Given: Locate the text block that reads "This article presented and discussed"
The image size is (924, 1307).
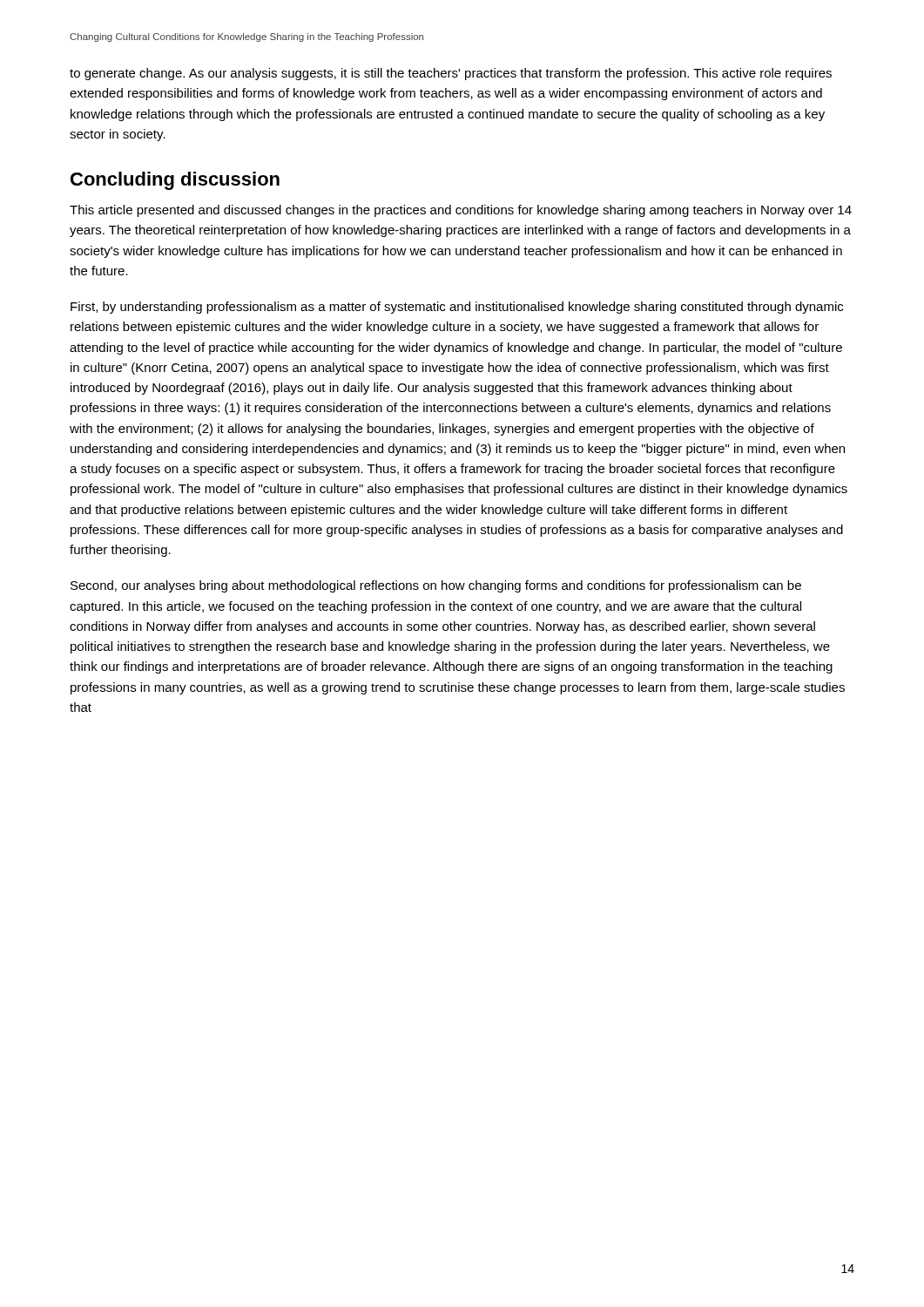Looking at the screenshot, I should (x=461, y=240).
